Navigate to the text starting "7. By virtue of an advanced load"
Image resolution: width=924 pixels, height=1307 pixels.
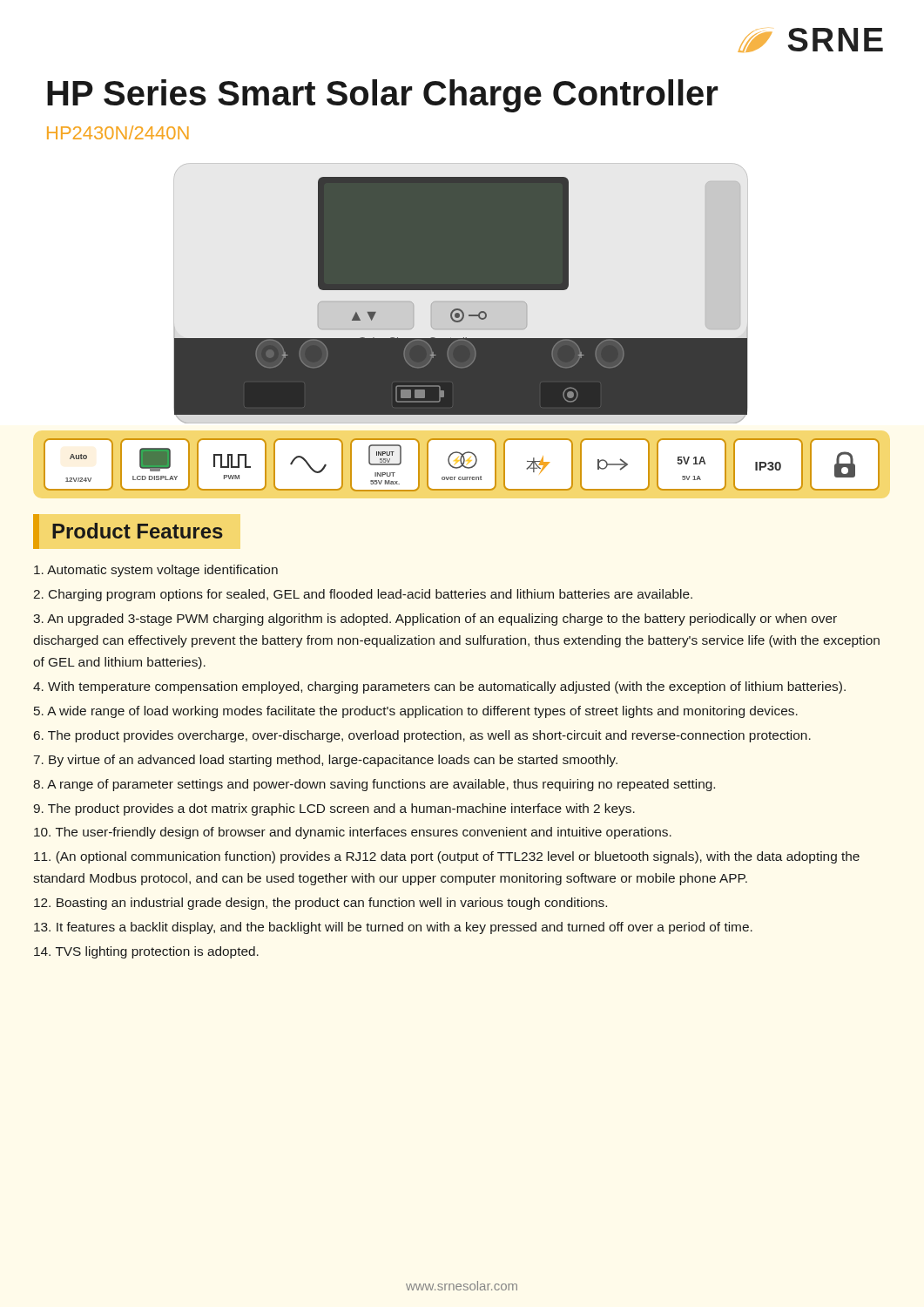(x=326, y=759)
